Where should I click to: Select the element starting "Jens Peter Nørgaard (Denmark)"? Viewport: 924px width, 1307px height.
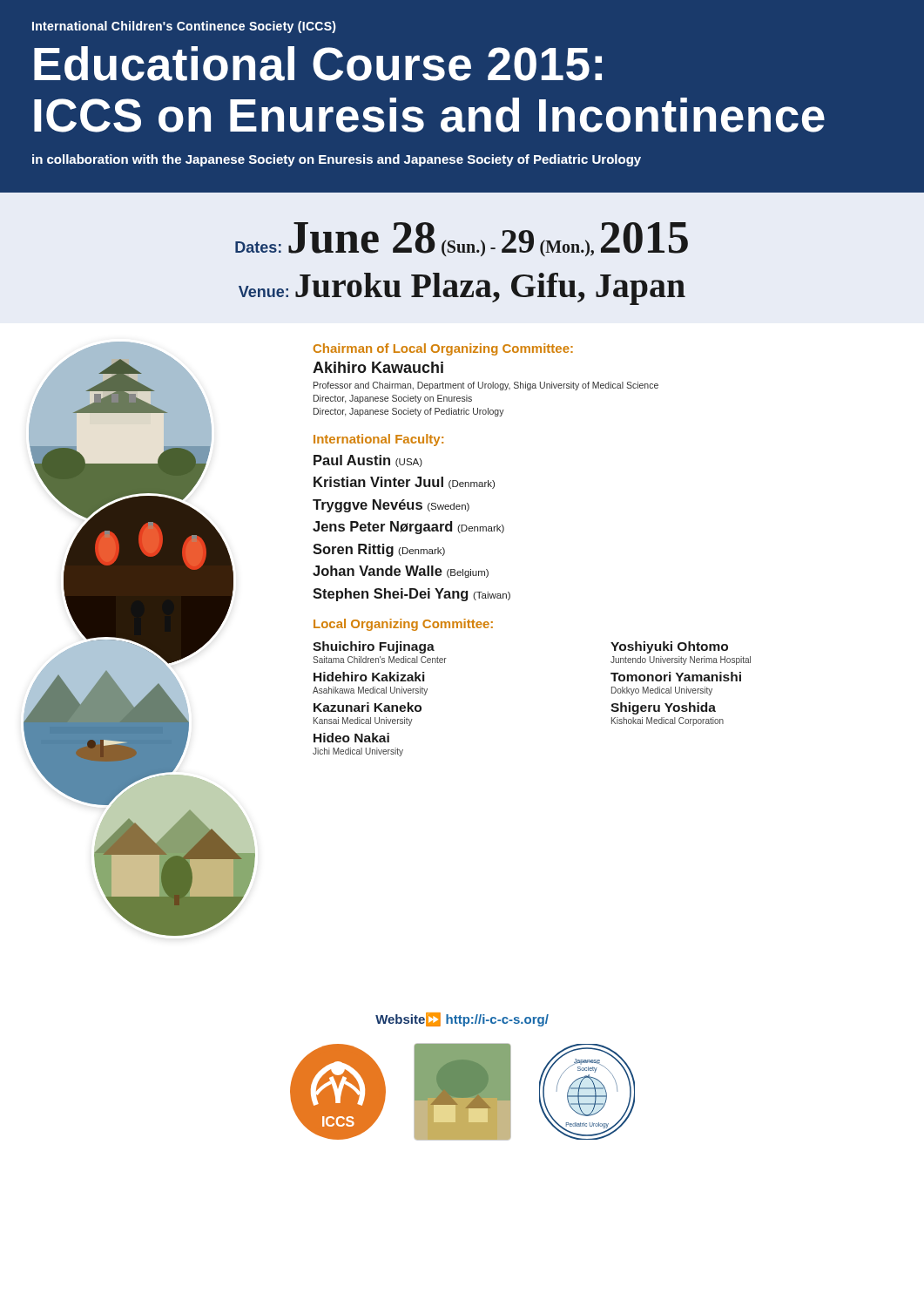coord(409,527)
